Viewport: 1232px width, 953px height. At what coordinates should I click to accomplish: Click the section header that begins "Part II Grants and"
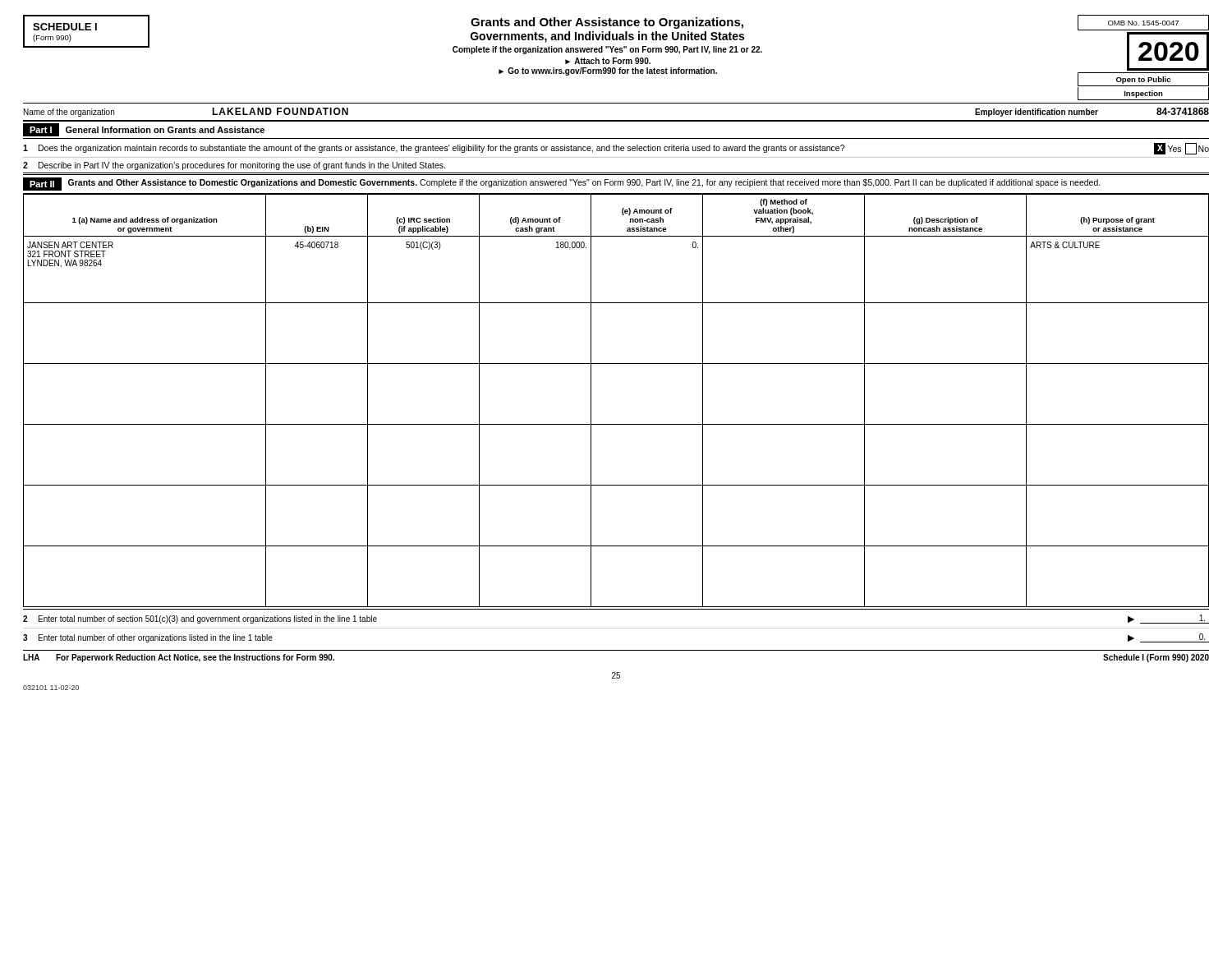562,184
